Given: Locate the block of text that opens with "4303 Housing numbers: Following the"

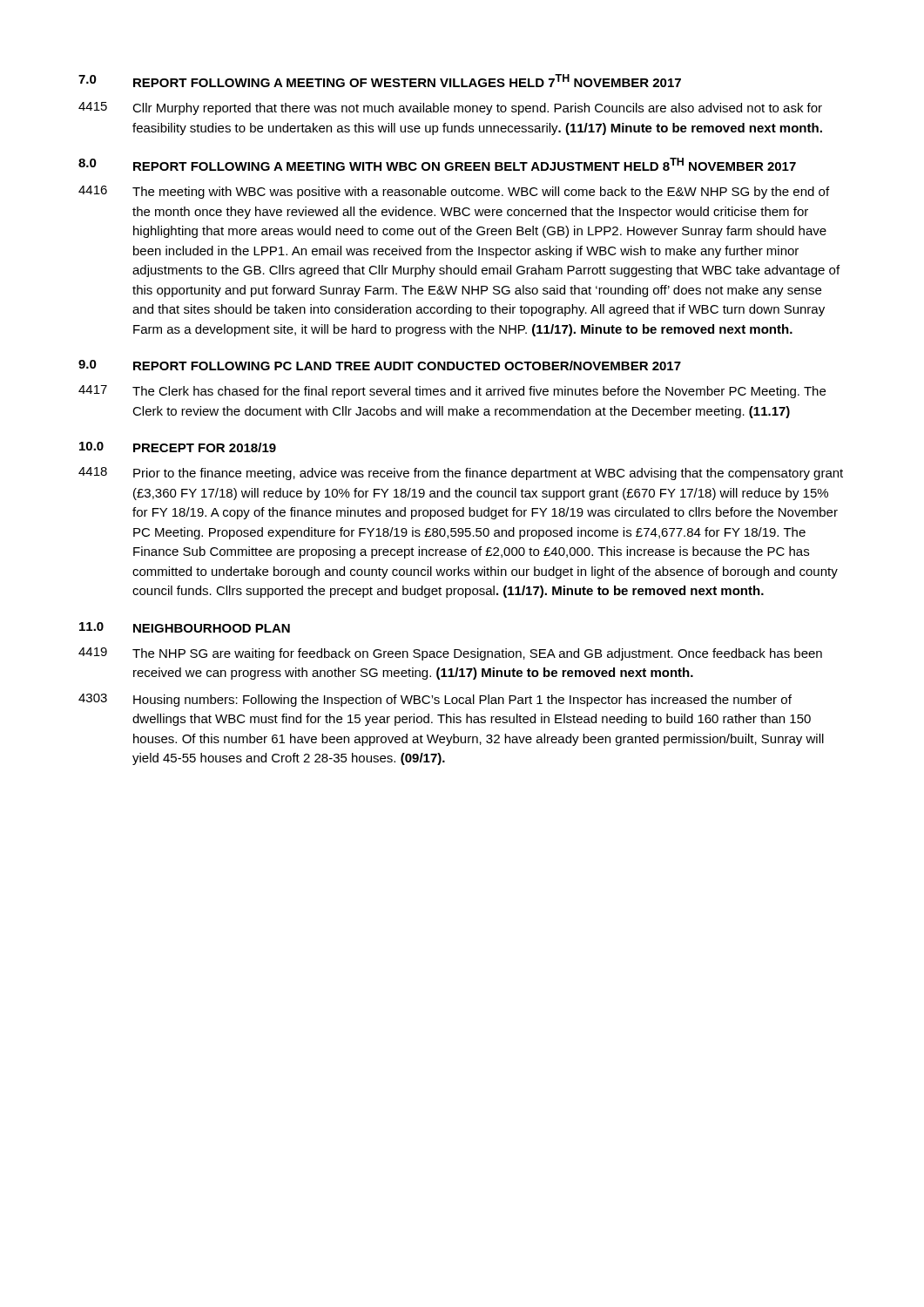Looking at the screenshot, I should (x=462, y=729).
